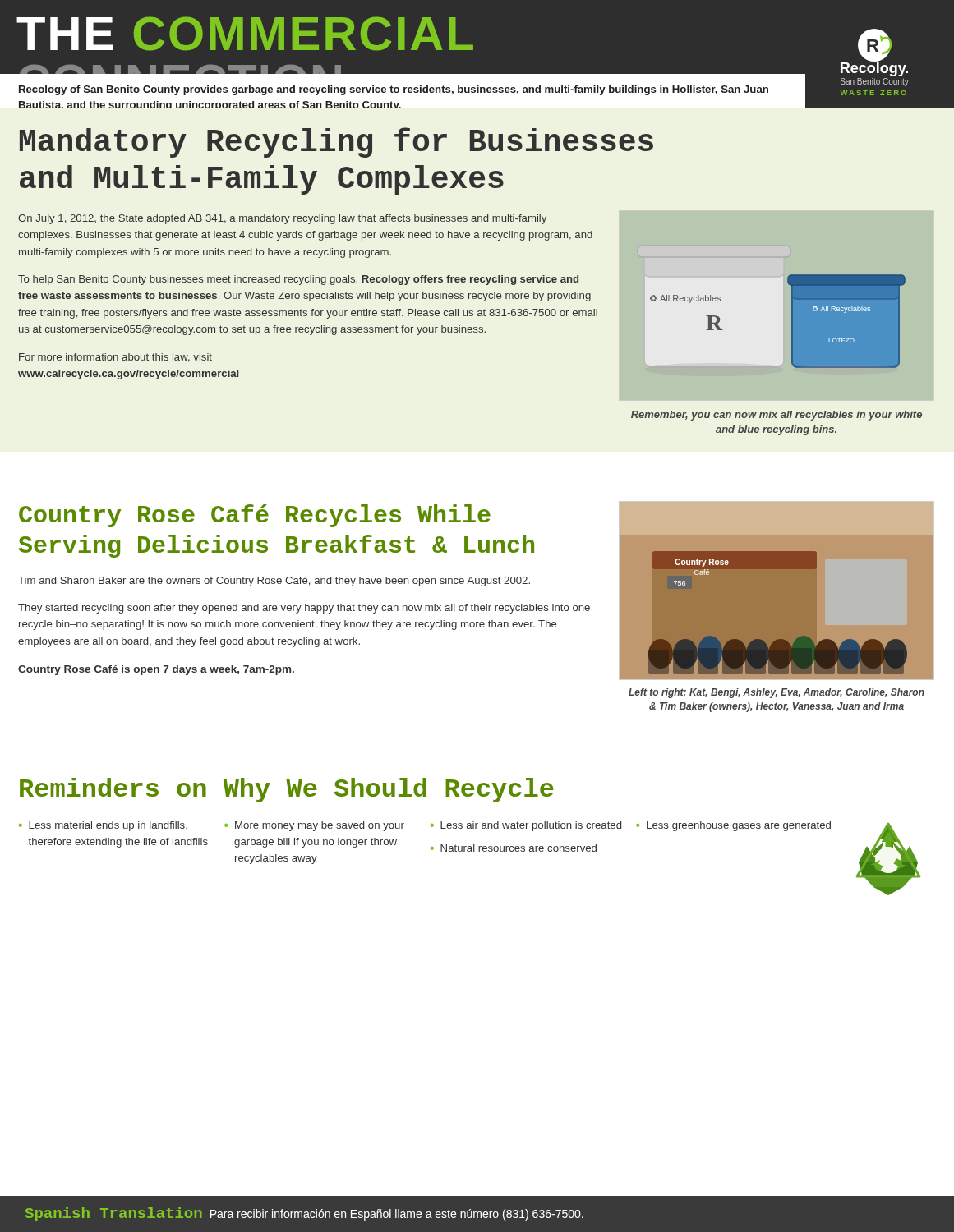This screenshot has width=954, height=1232.
Task: Locate the list item that says "• Less air and water pollution is"
Action: click(526, 826)
